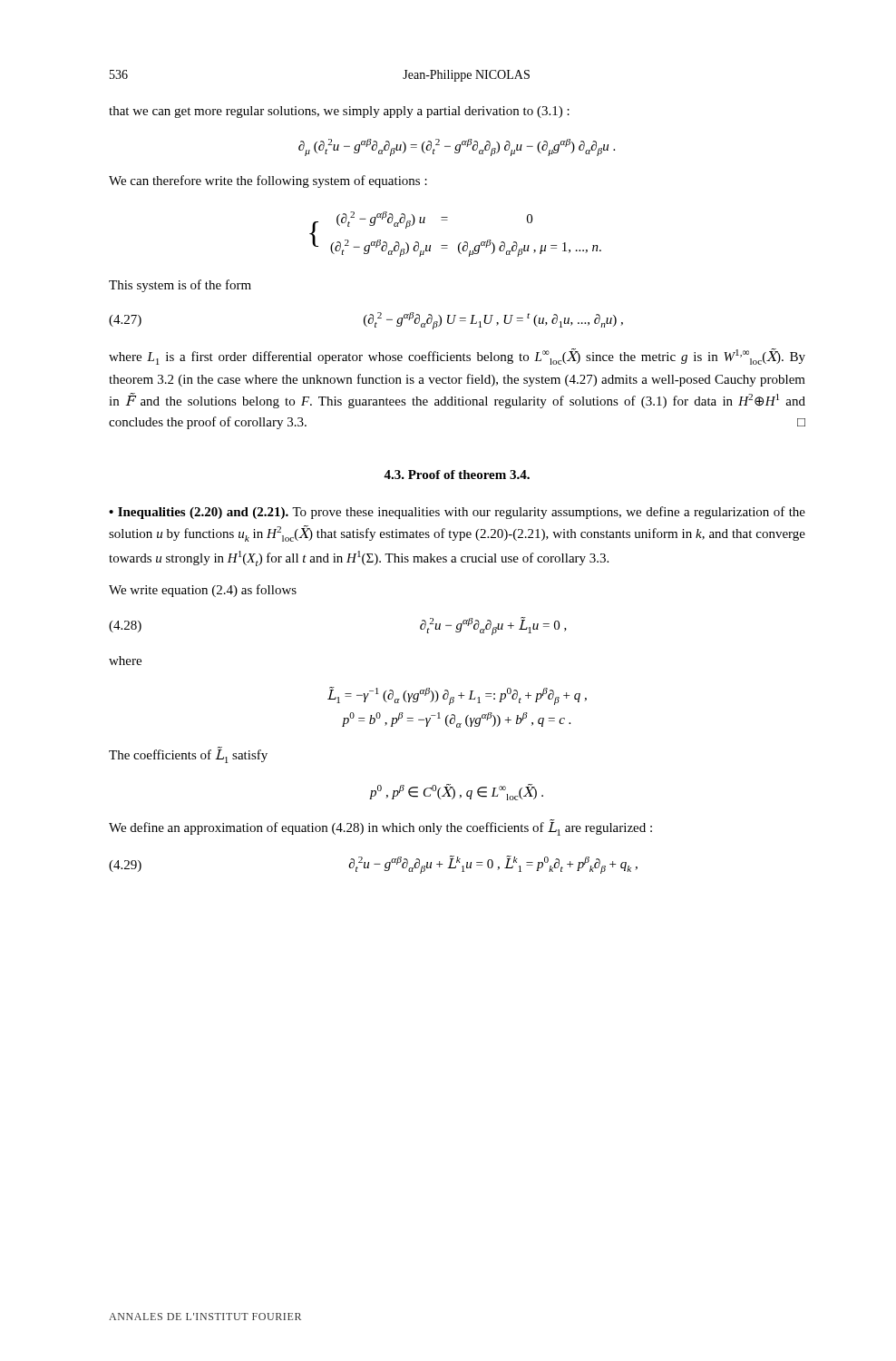Locate the formula that opens with "p0 , pβ ∈ C0(X̃) , q ∈"
896x1361 pixels.
tap(457, 792)
